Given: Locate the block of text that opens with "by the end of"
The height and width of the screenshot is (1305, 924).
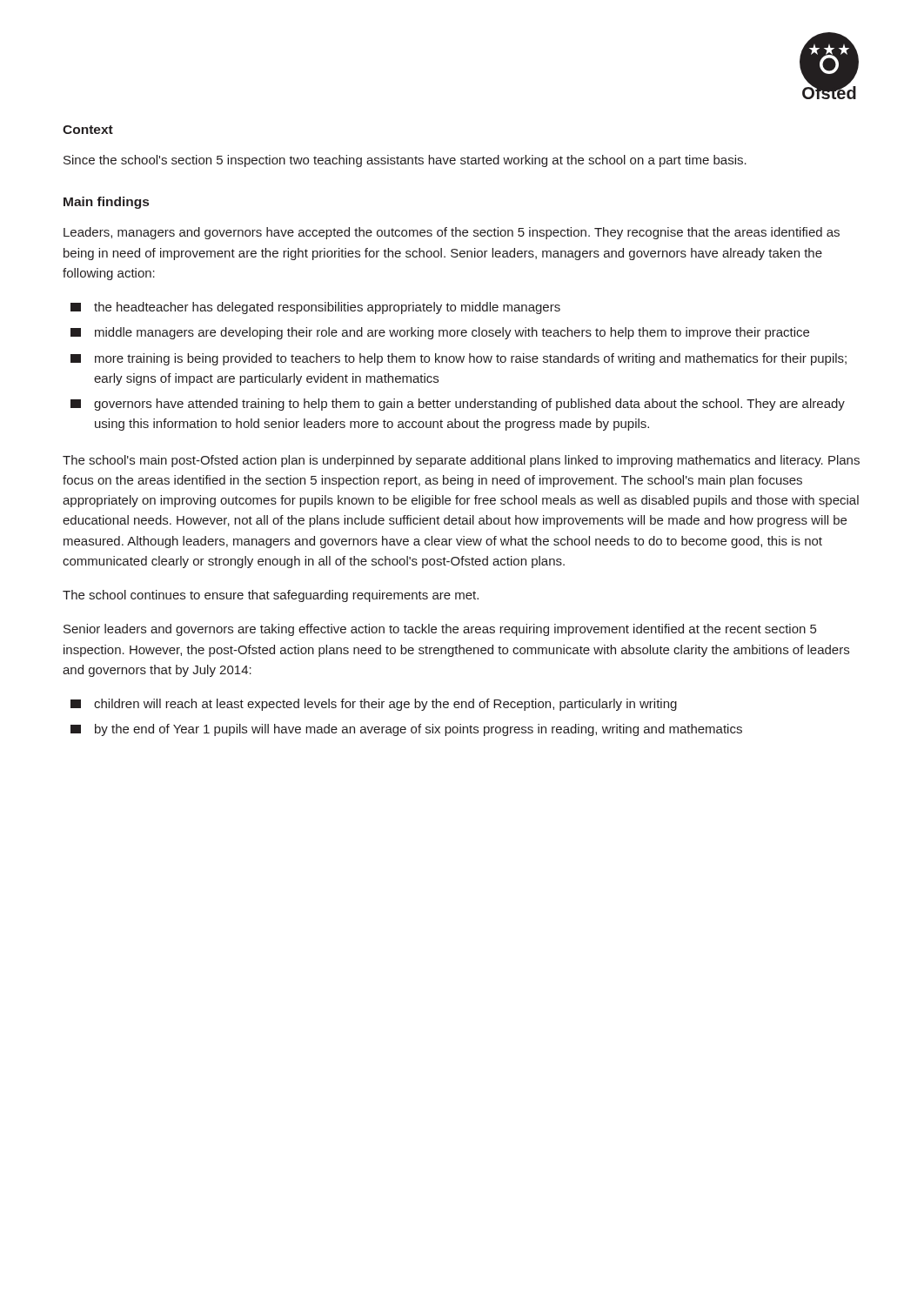Looking at the screenshot, I should tap(465, 729).
